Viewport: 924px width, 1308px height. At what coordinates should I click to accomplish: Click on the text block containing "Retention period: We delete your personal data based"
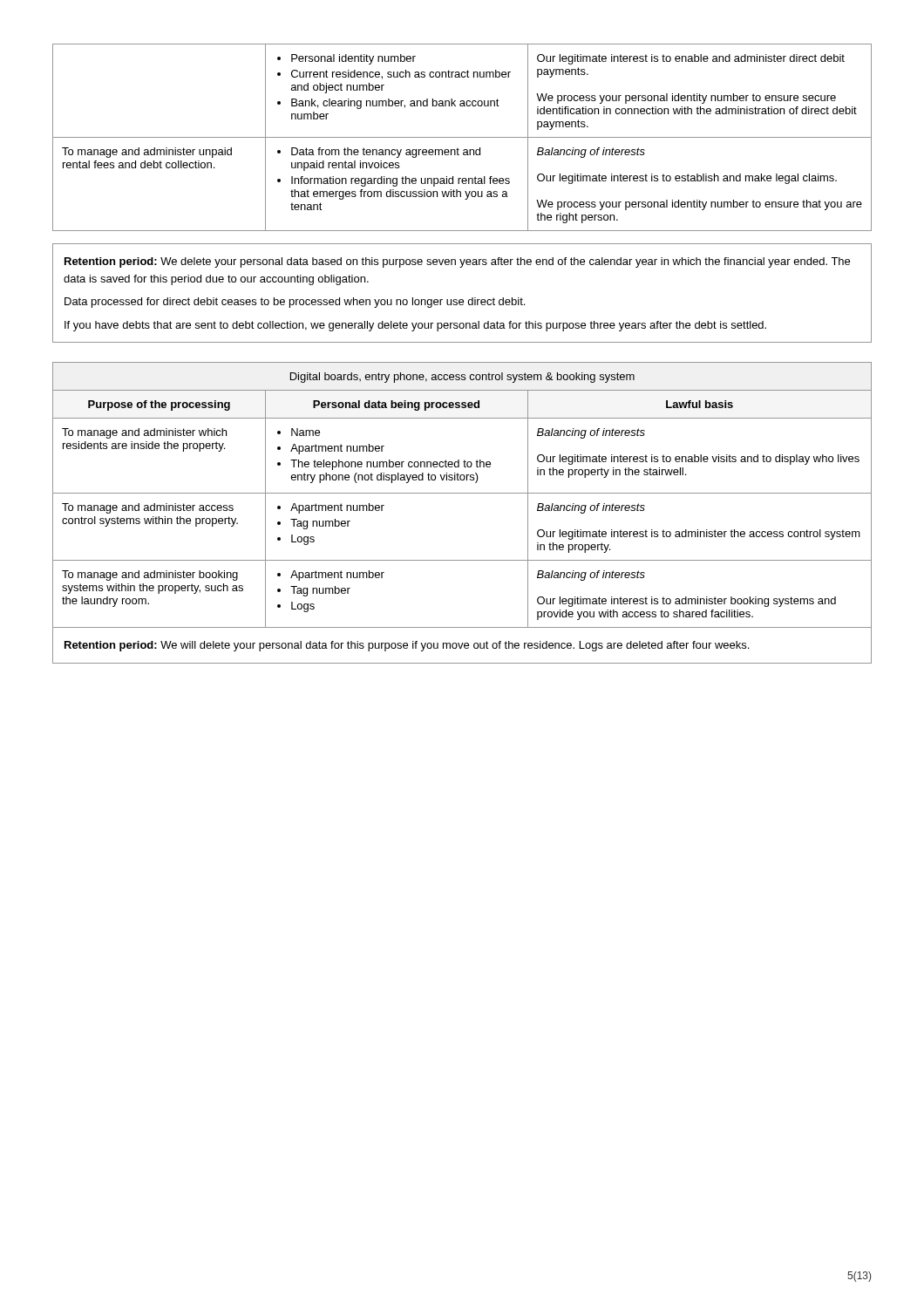pos(462,293)
